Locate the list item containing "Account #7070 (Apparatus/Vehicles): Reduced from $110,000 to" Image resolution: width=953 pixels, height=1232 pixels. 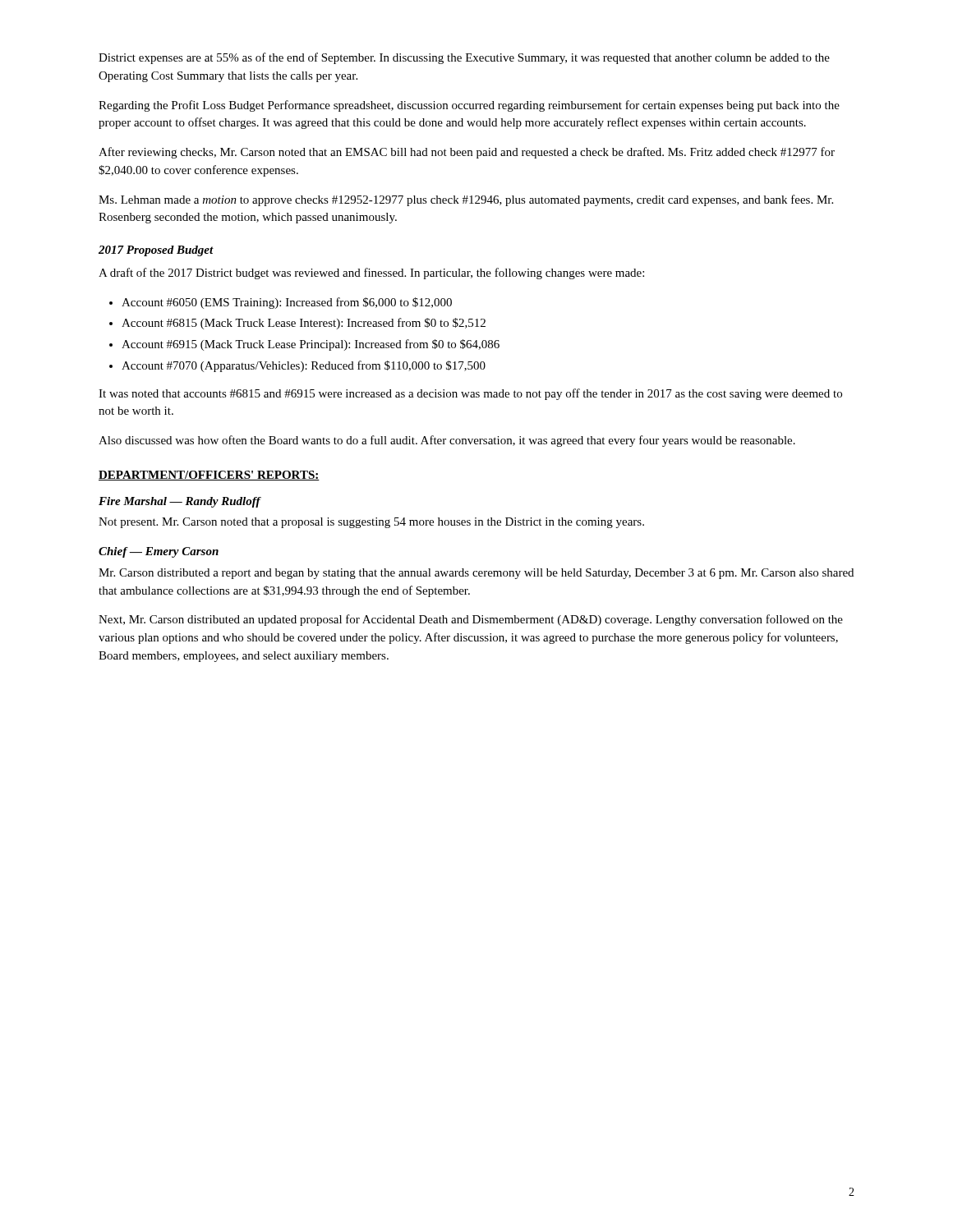click(488, 366)
